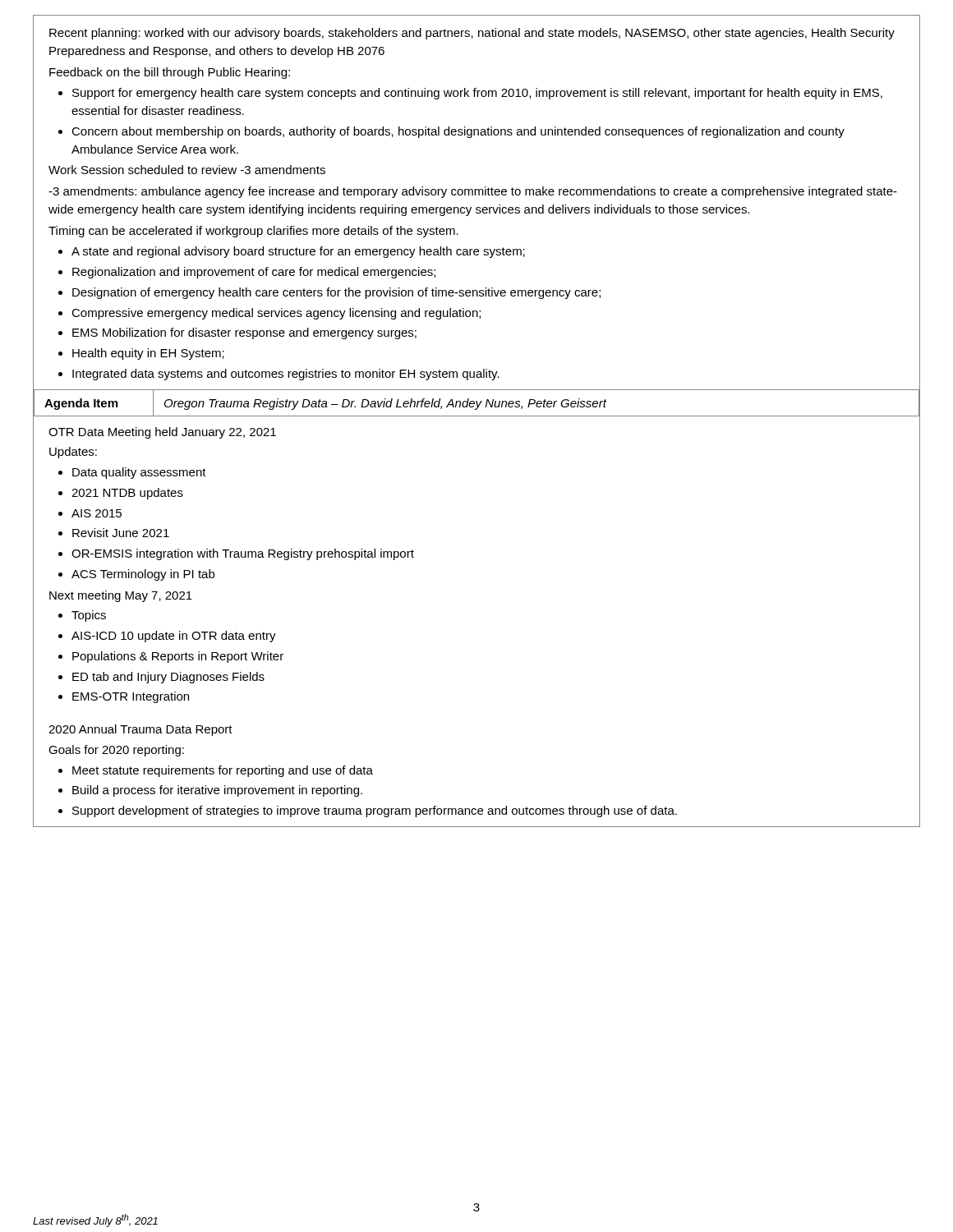Screen dimensions: 1232x953
Task: Navigate to the text block starting "Recent planning: worked with our advisory boards, stakeholders"
Action: click(x=476, y=203)
